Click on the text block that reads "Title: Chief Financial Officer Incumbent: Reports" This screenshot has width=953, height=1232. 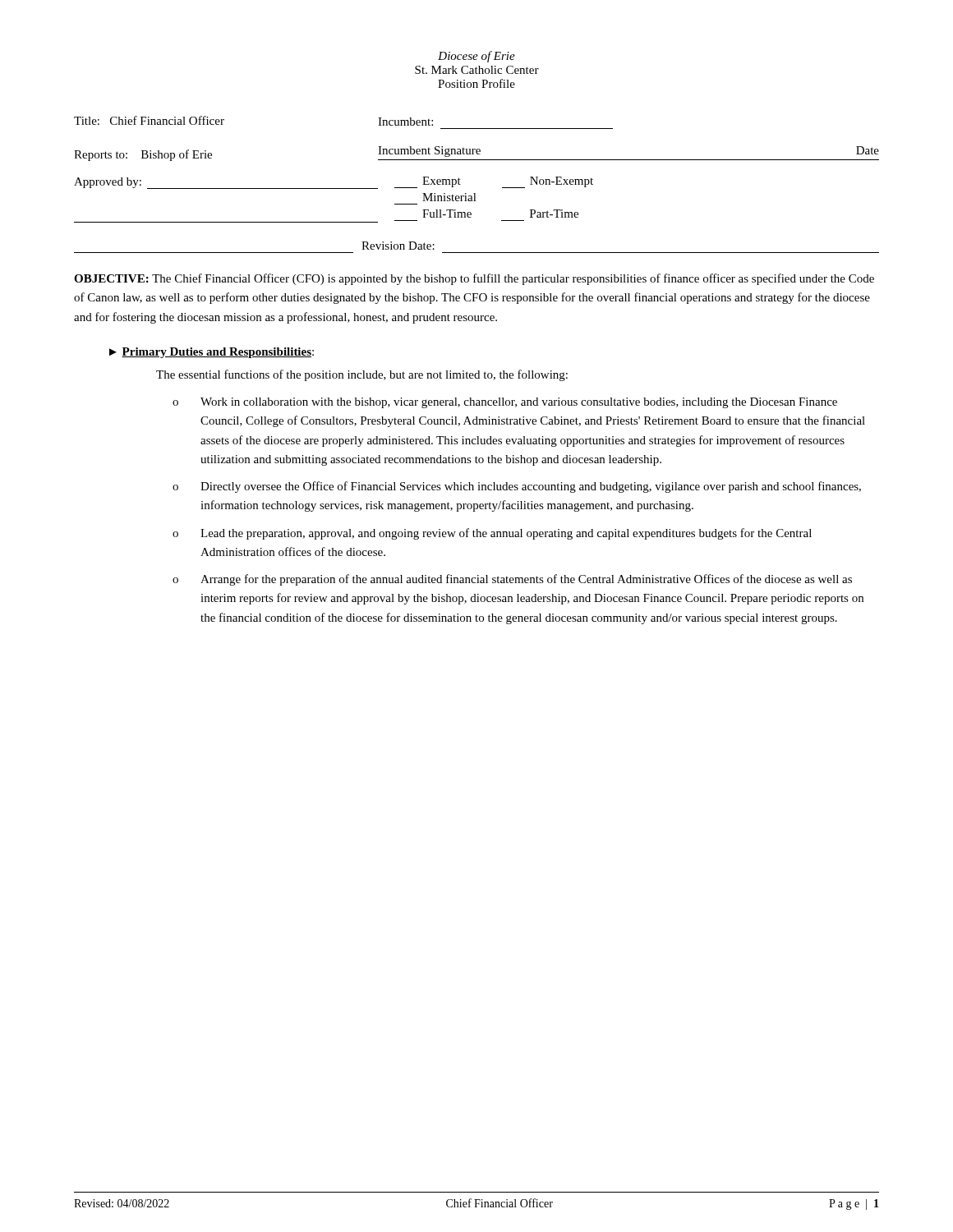[x=476, y=184]
